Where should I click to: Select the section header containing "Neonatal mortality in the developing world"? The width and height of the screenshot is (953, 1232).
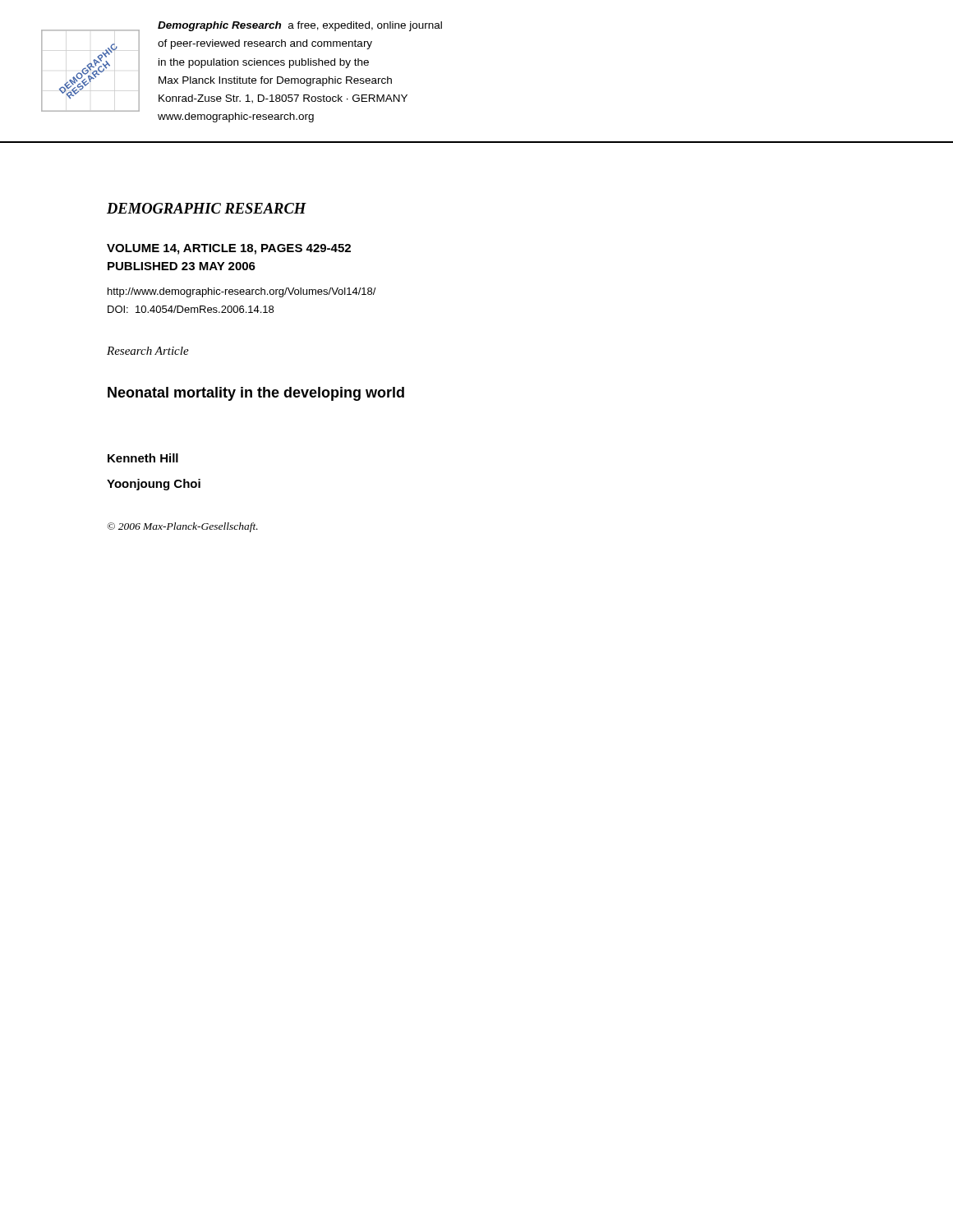tap(256, 393)
